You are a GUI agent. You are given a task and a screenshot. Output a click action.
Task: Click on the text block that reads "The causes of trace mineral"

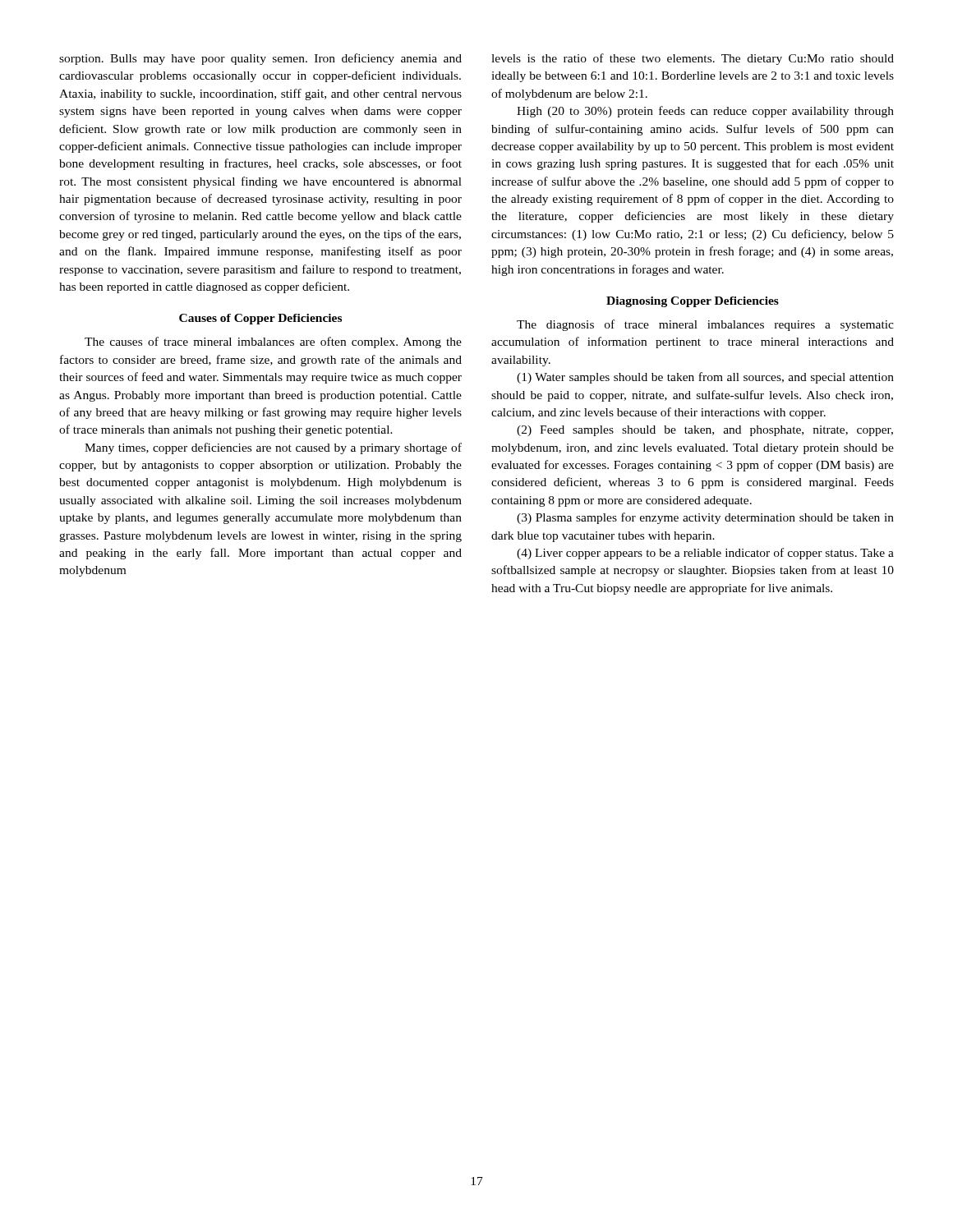coord(260,386)
